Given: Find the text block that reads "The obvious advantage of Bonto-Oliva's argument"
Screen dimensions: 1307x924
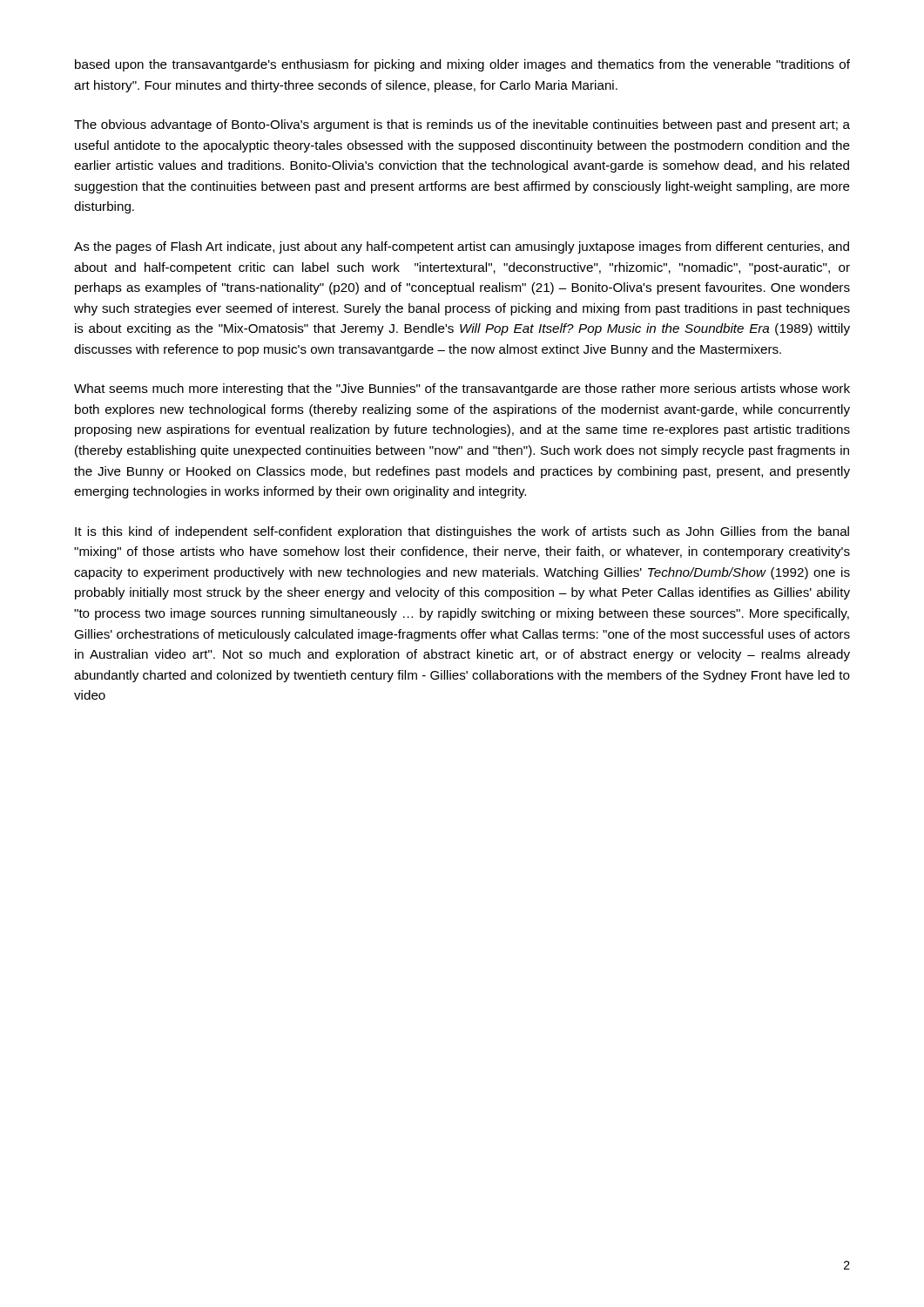Looking at the screenshot, I should pyautogui.click(x=462, y=165).
